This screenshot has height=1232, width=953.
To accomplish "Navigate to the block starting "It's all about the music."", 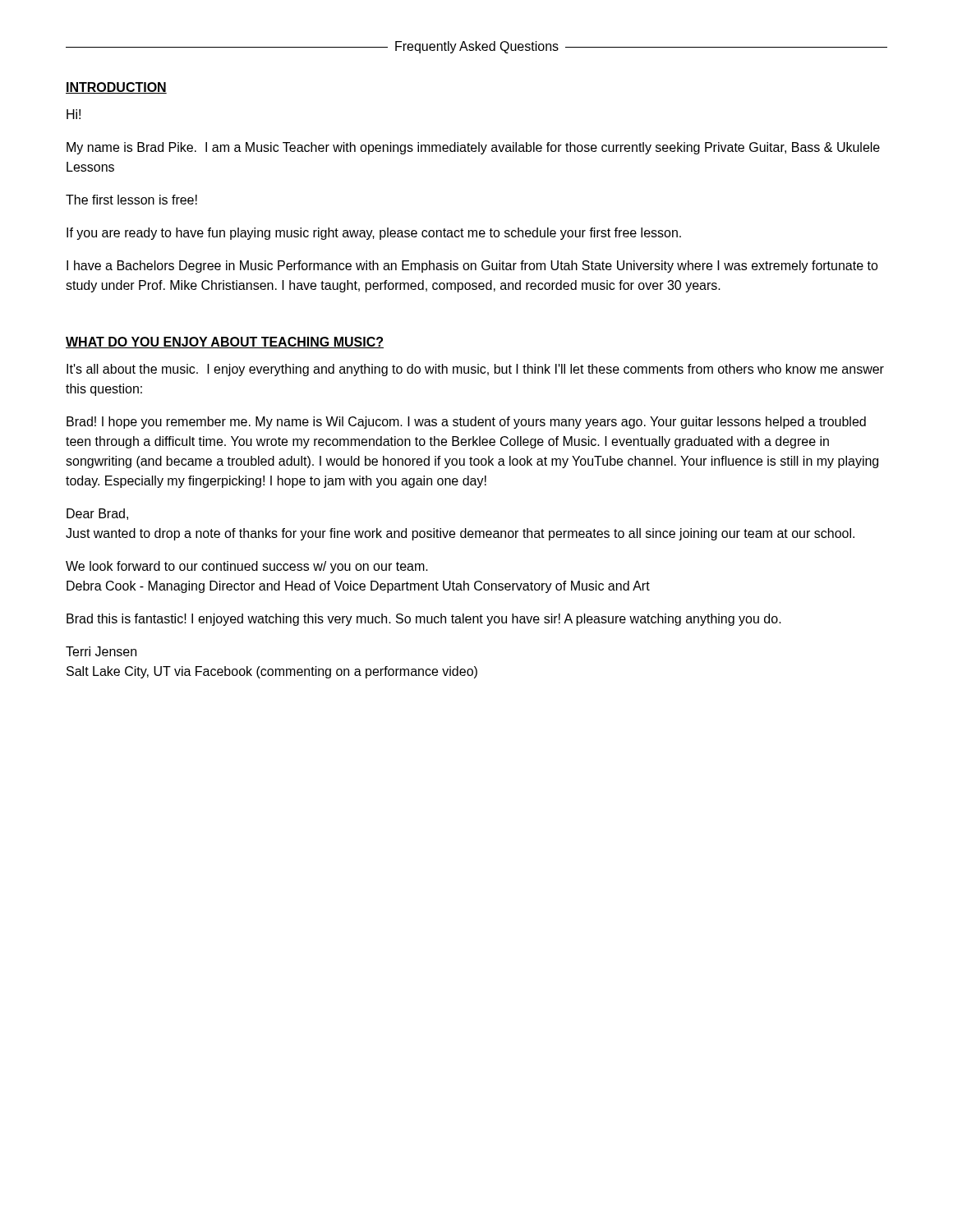I will pos(475,379).
